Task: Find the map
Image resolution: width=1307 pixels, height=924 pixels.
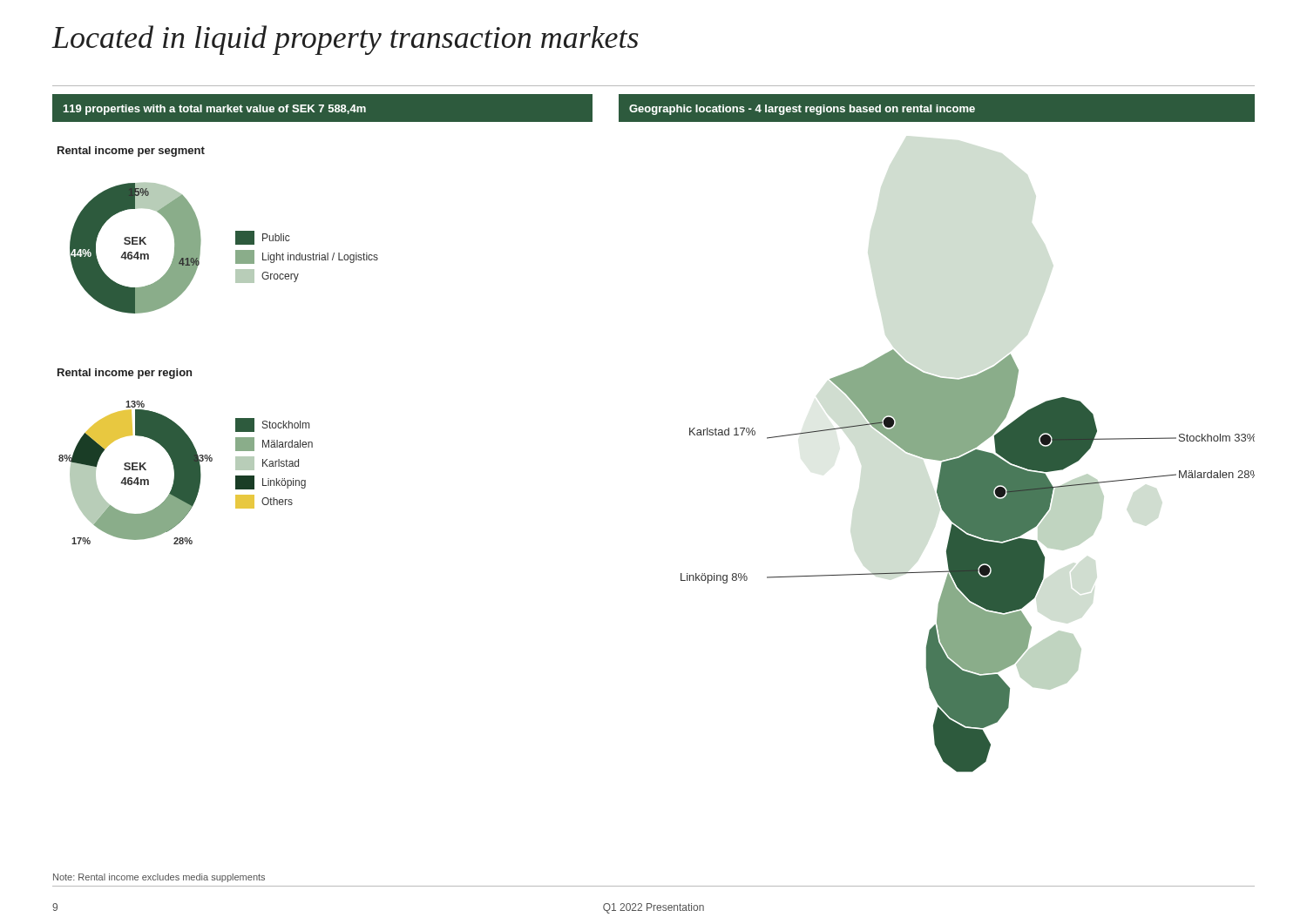Action: [924, 475]
